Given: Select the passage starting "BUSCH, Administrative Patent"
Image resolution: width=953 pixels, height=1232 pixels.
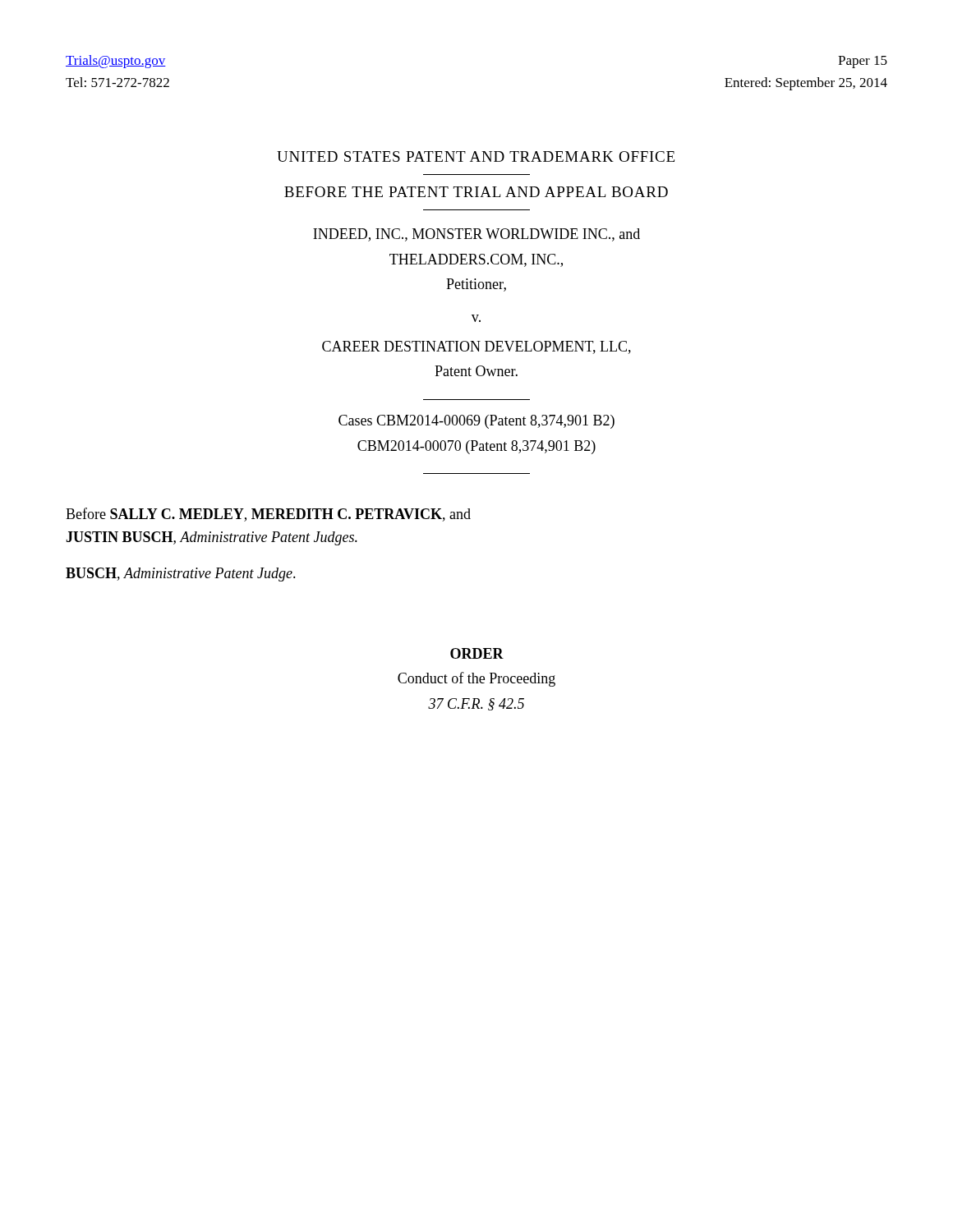Looking at the screenshot, I should pyautogui.click(x=181, y=573).
